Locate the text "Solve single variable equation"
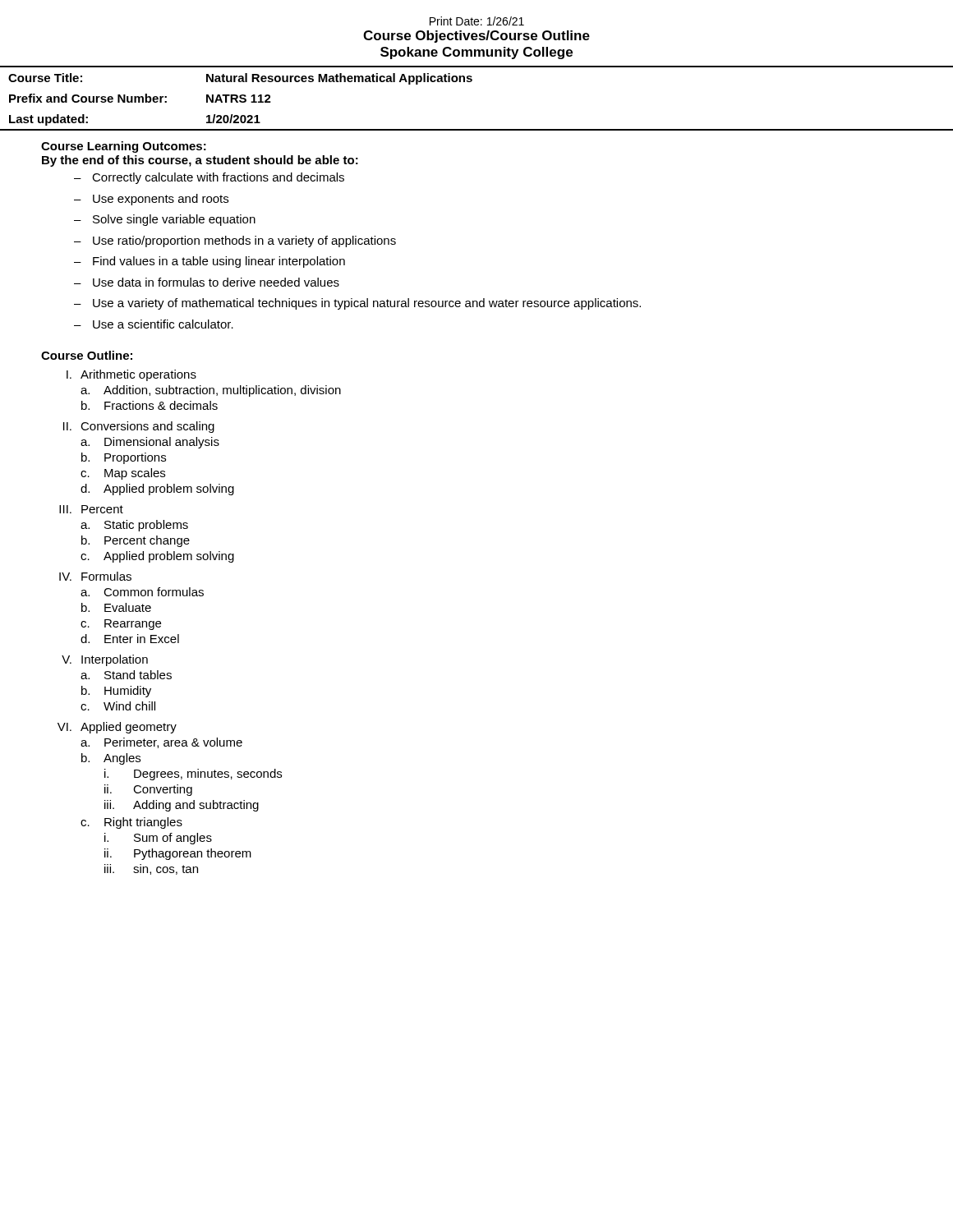The height and width of the screenshot is (1232, 953). [174, 219]
